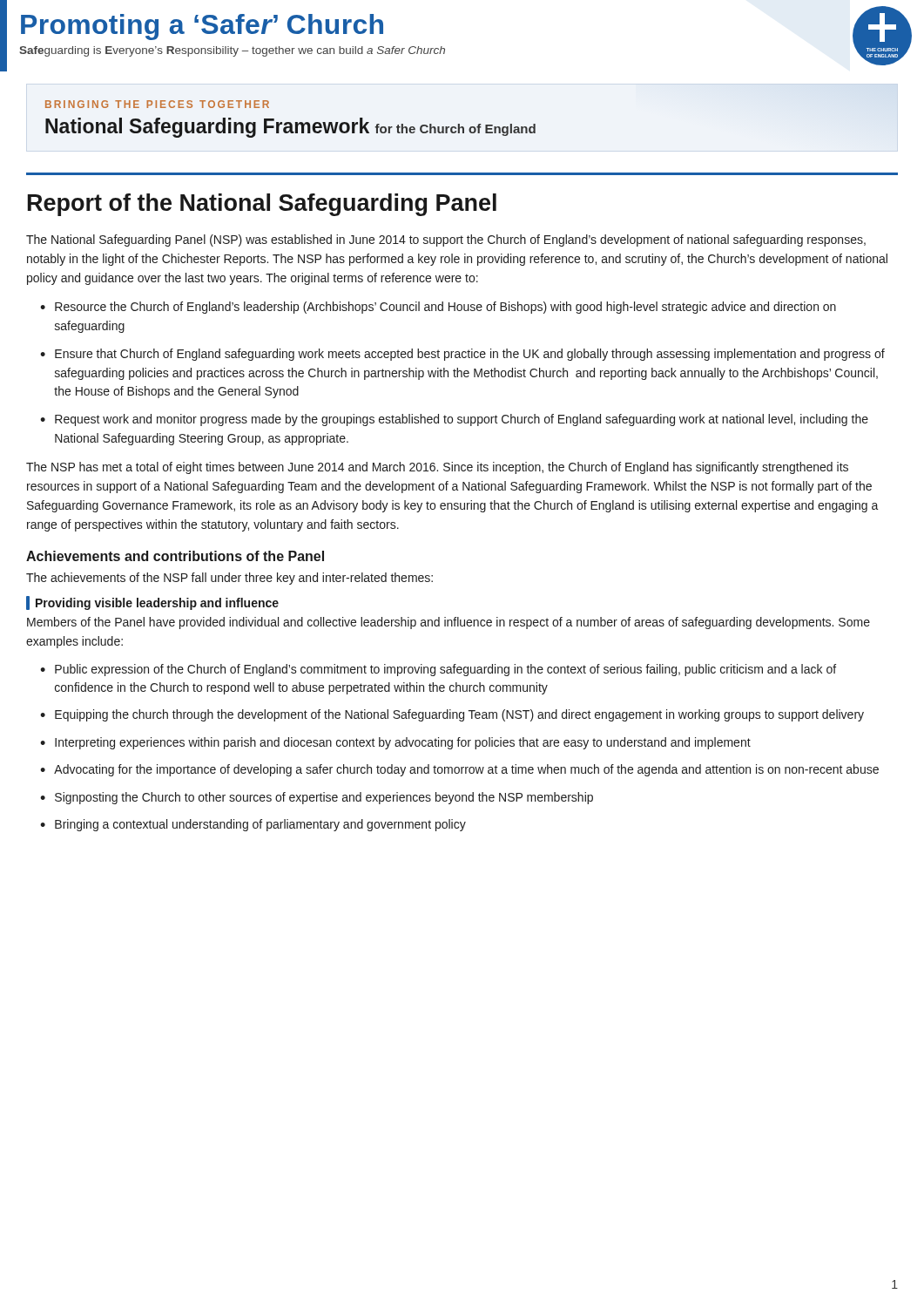Viewport: 924px width, 1307px height.
Task: Select a logo
Action: pos(882,36)
